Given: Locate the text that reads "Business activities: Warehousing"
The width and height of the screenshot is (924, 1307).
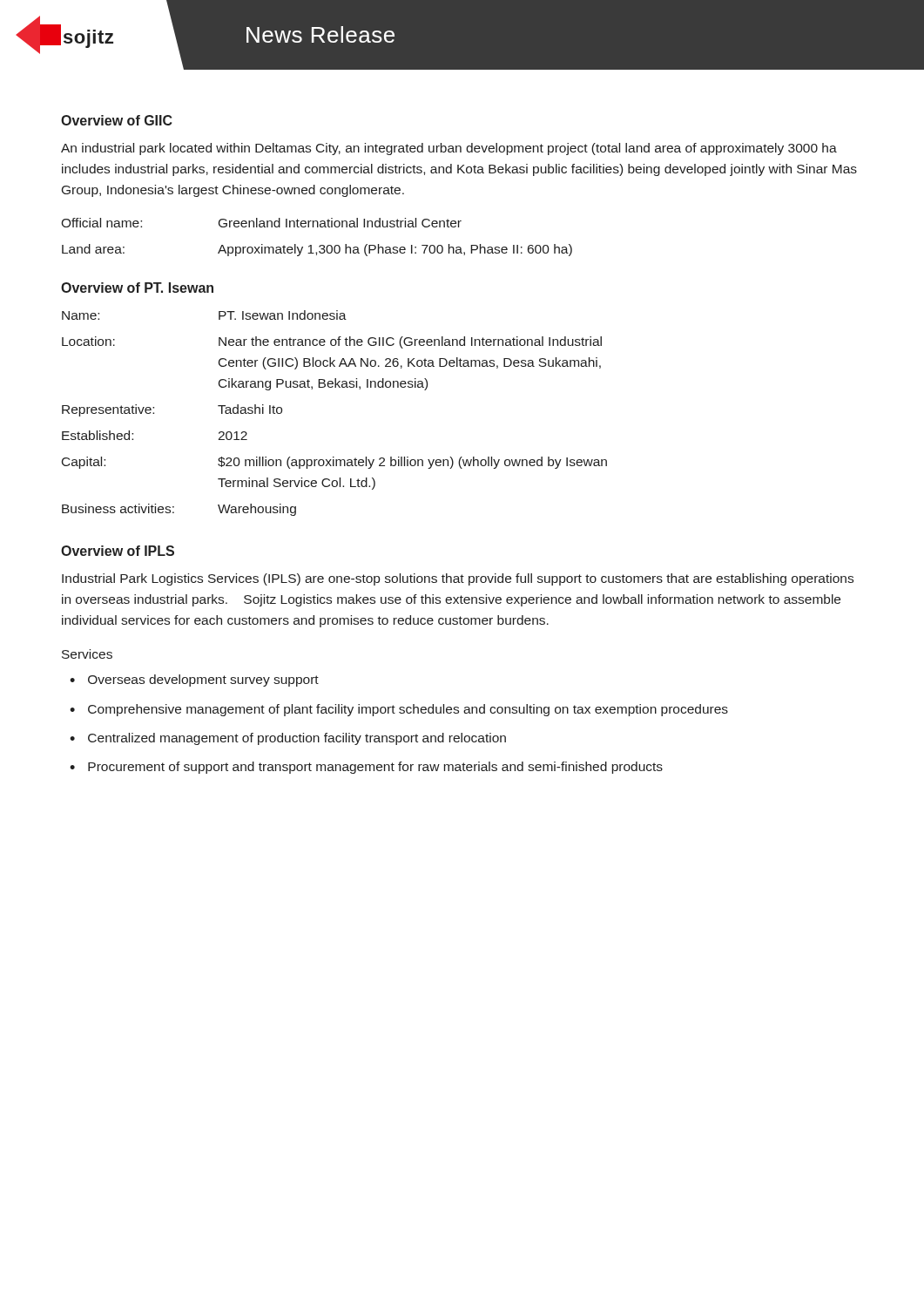Looking at the screenshot, I should pos(113,509).
